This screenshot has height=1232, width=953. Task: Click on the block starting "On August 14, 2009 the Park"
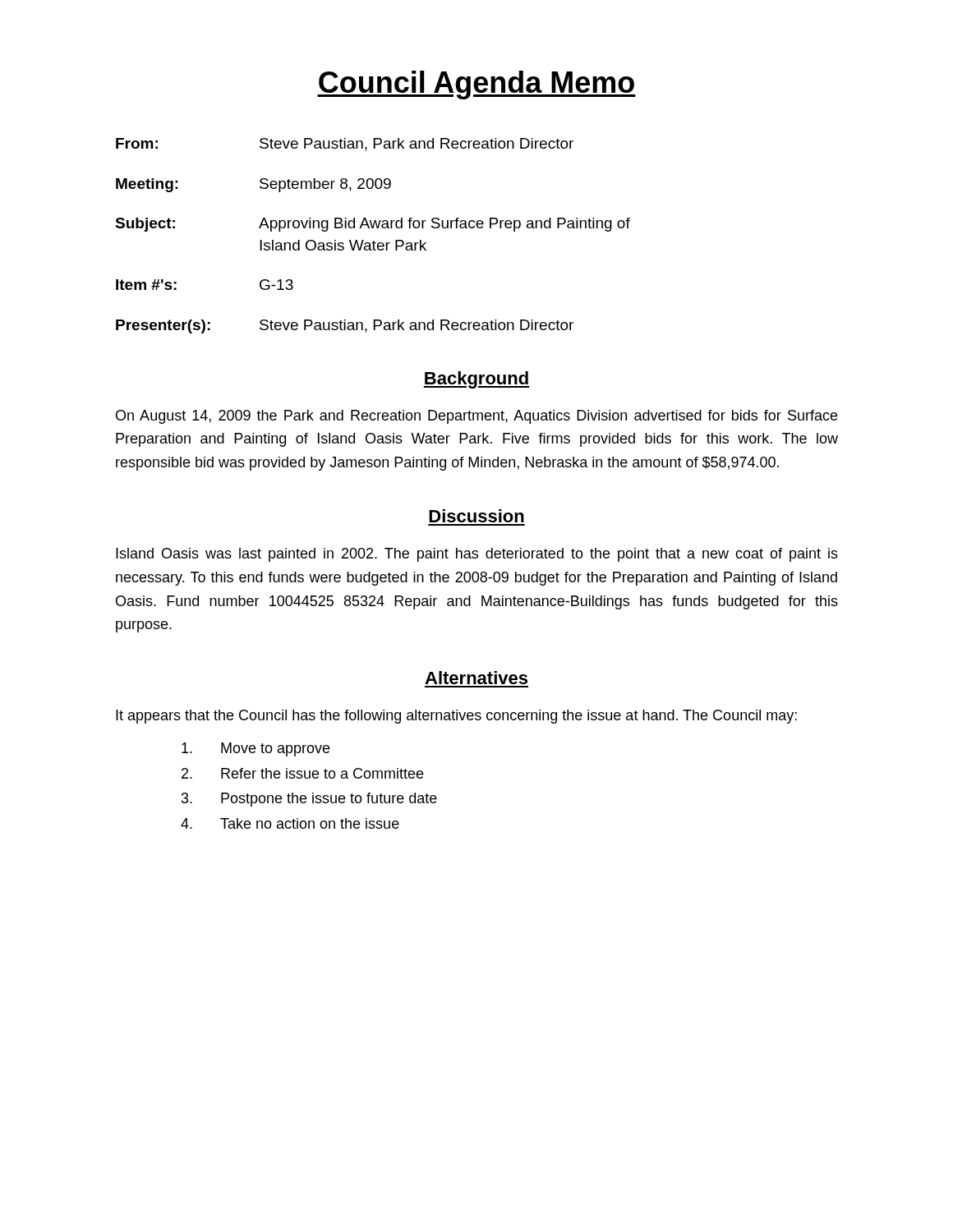(476, 439)
